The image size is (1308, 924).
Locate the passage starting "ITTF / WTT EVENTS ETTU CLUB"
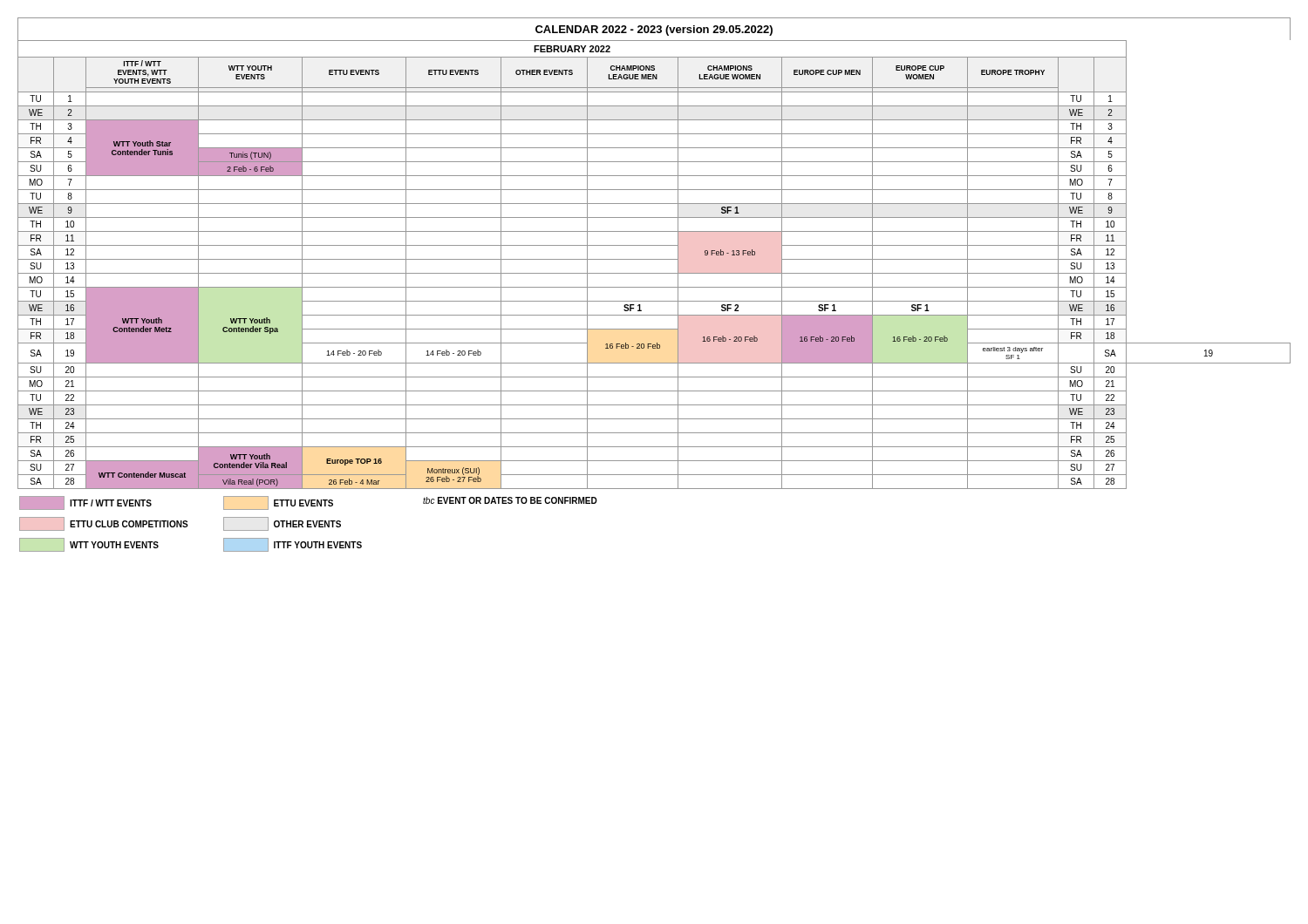308,526
